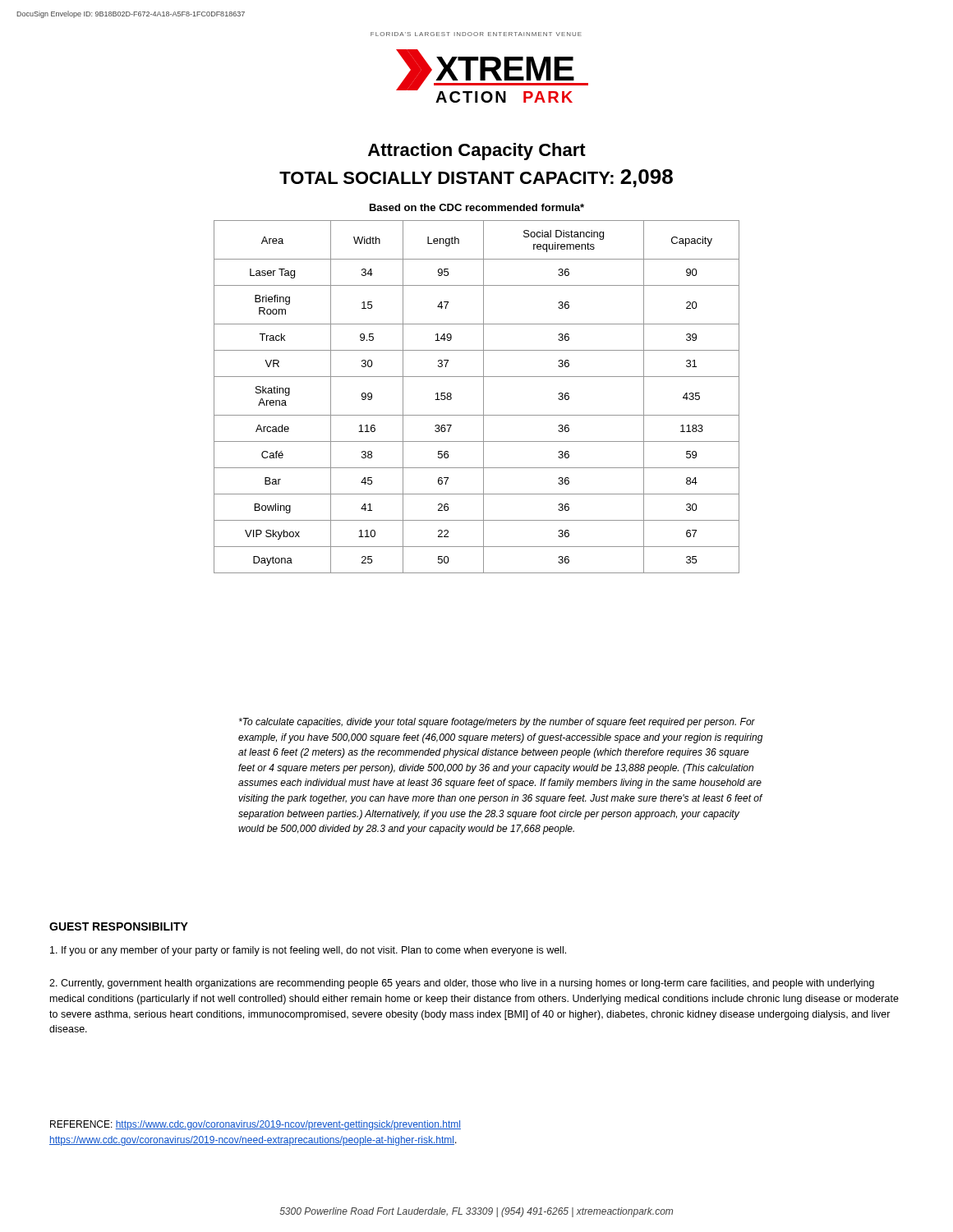Find the region starting "Based on the CDC recommended formula*"
953x1232 pixels.
[x=476, y=207]
